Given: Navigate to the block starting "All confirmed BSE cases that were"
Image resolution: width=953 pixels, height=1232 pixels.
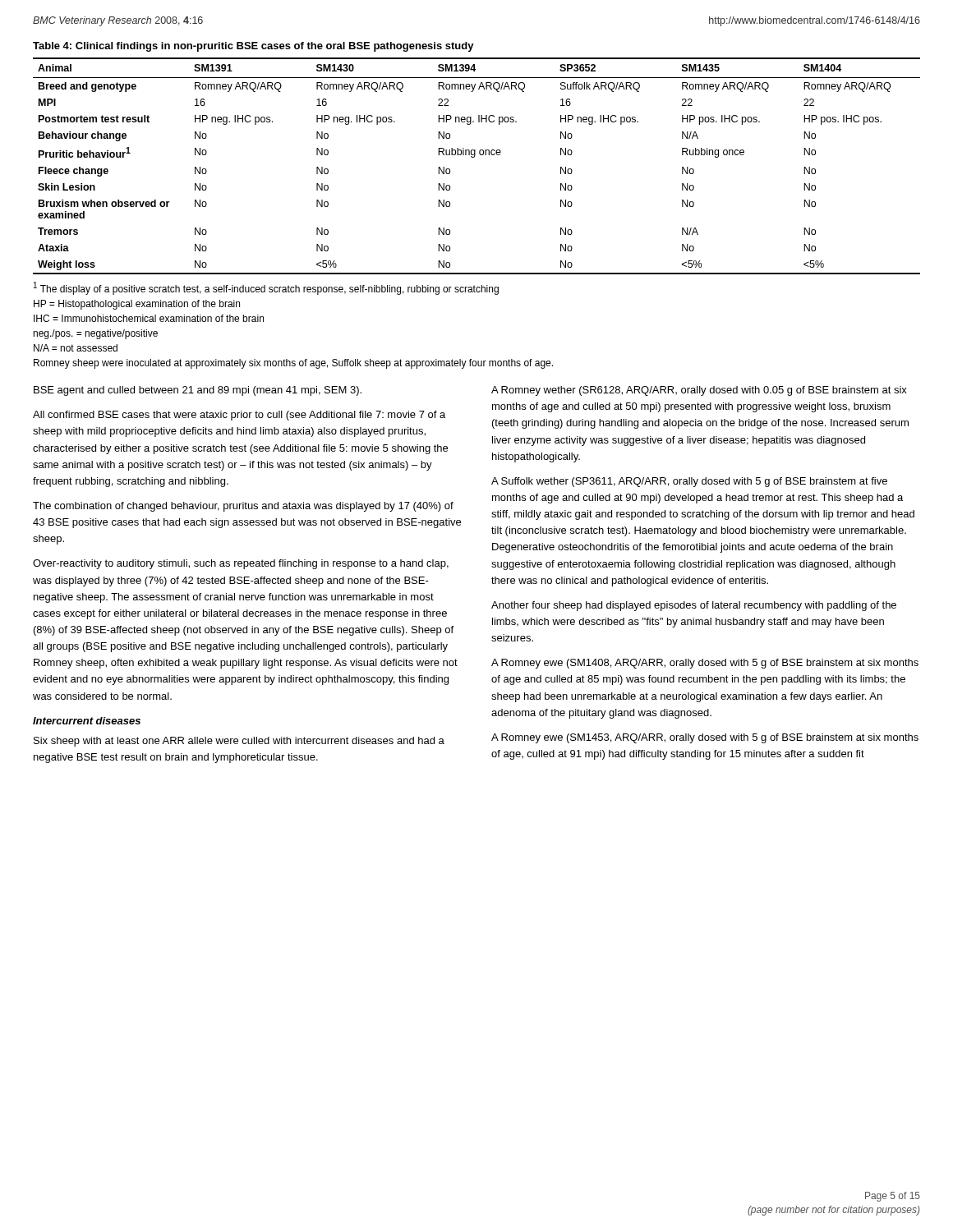Looking at the screenshot, I should tap(247, 448).
